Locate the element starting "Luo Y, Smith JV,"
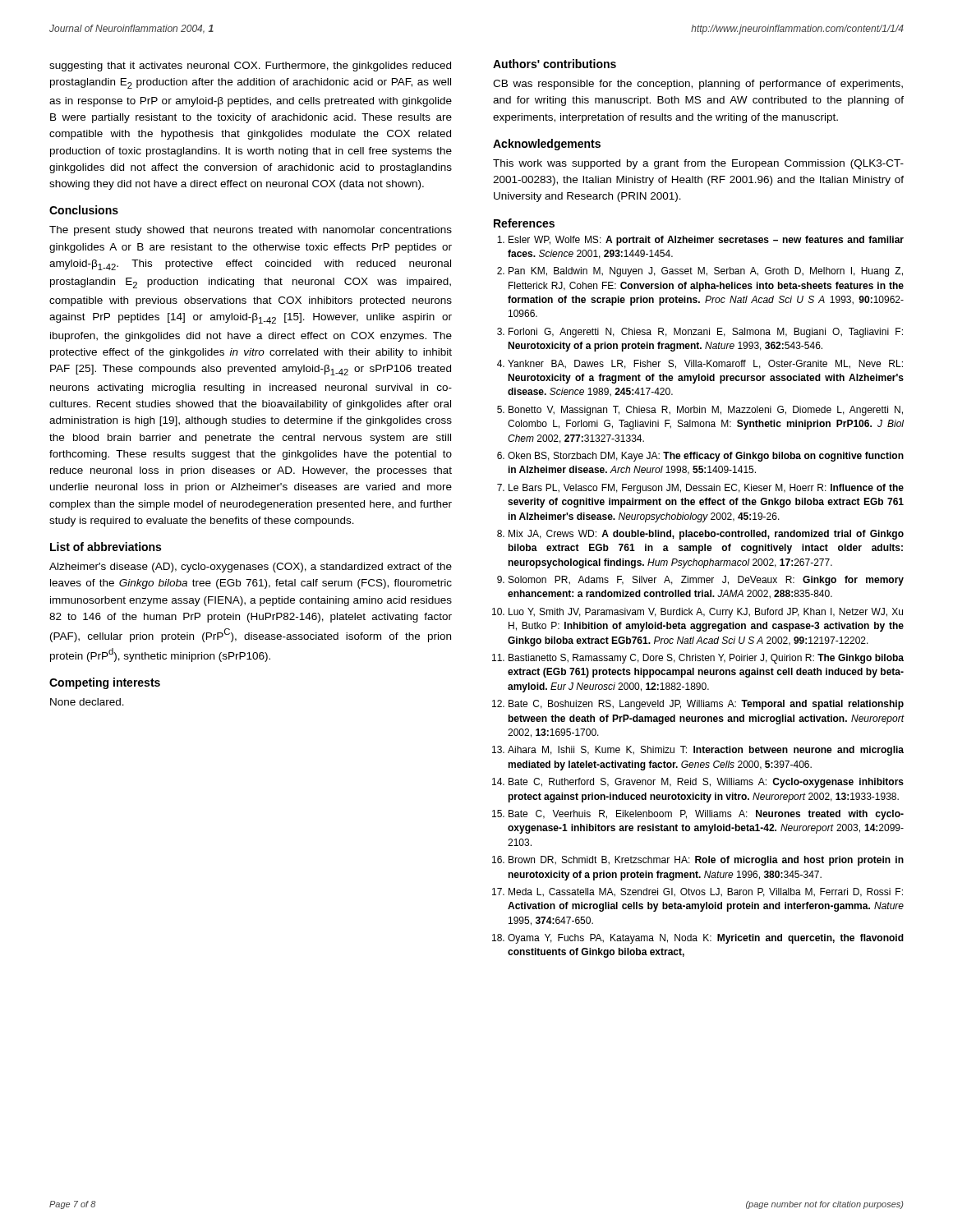Screen dimensions: 1232x953 706,626
